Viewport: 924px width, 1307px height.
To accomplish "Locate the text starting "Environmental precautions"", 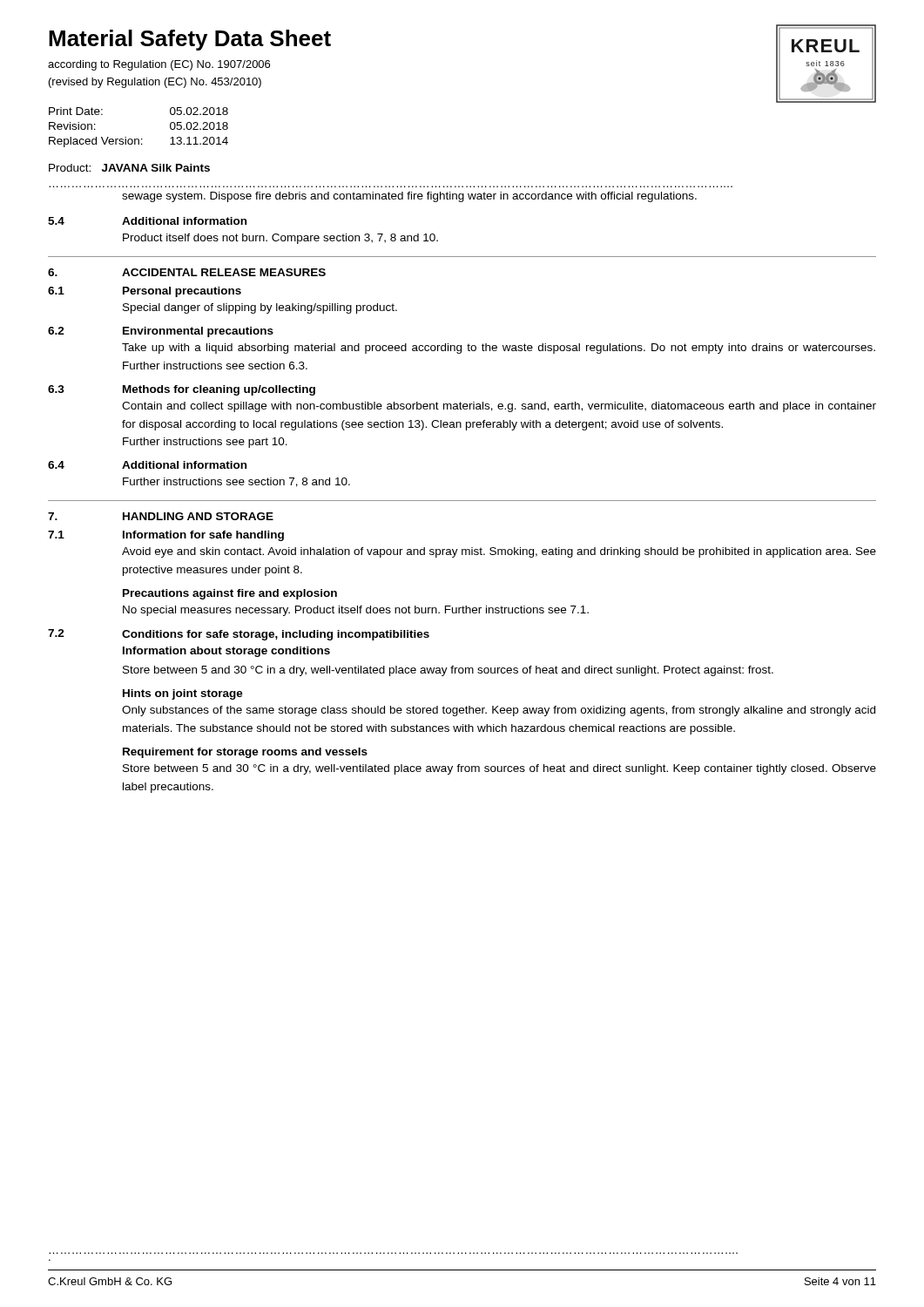I will point(198,330).
